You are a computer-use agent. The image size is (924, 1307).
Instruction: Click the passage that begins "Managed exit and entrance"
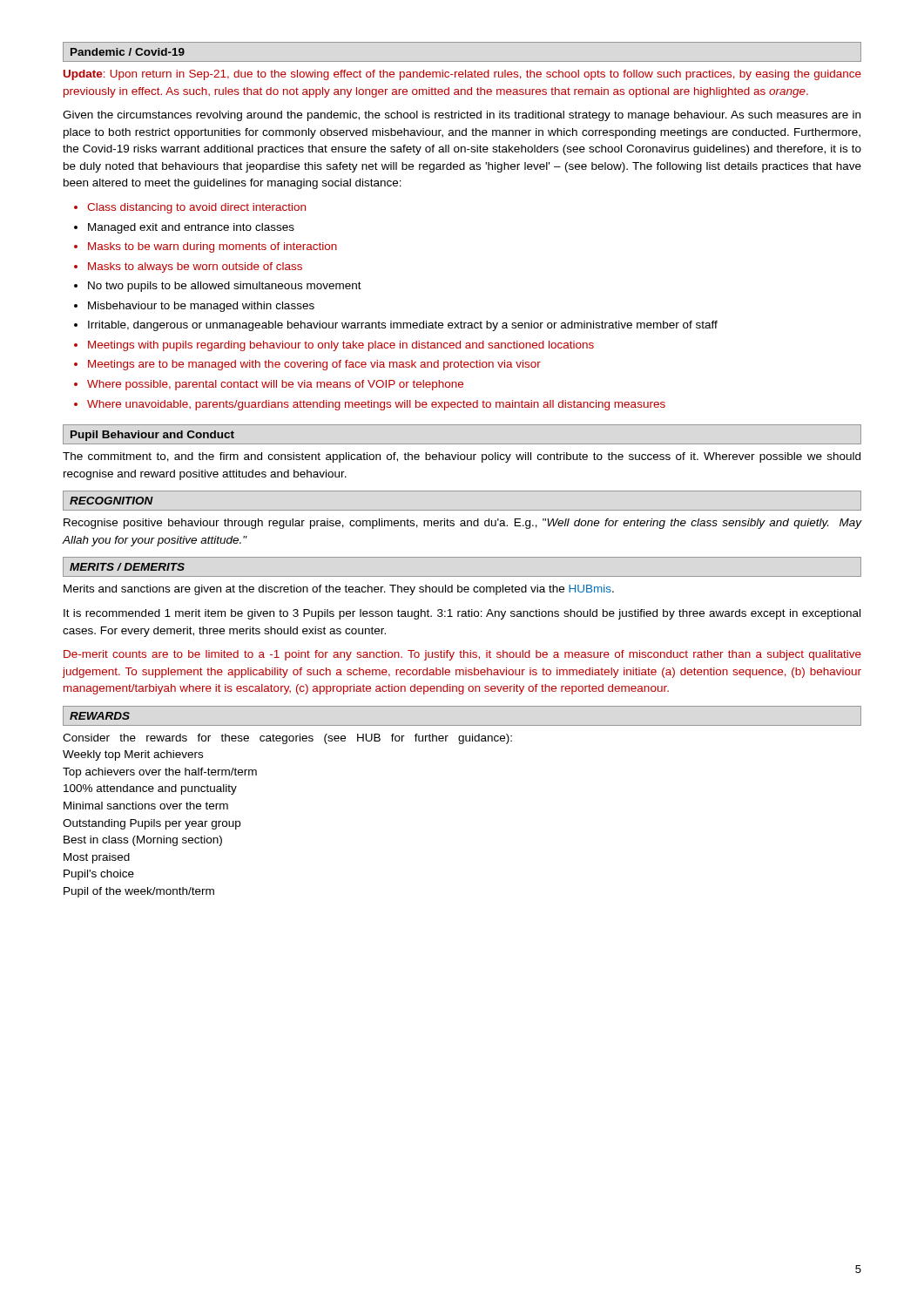pos(191,227)
